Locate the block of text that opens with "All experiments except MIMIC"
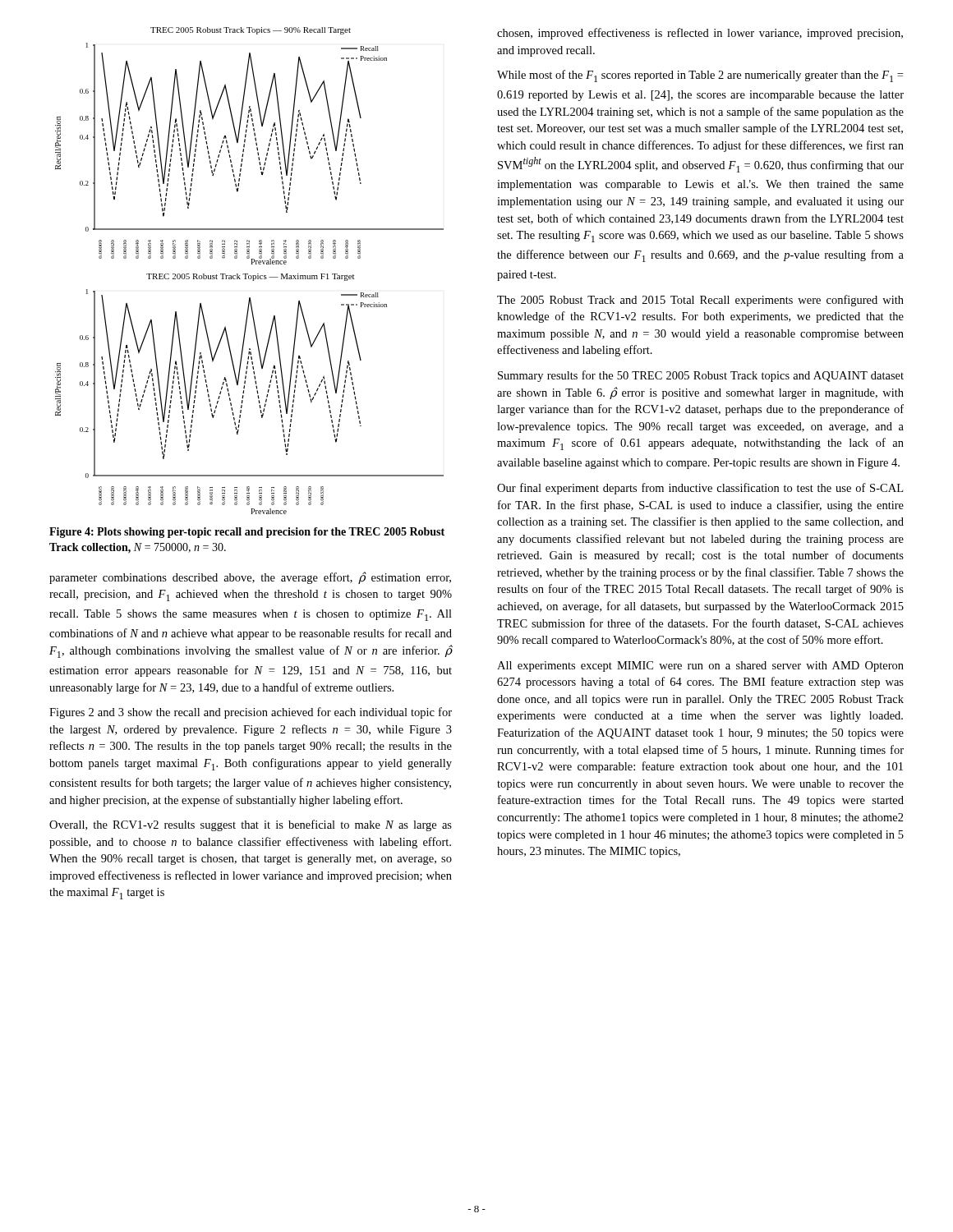The image size is (953, 1232). coord(700,758)
